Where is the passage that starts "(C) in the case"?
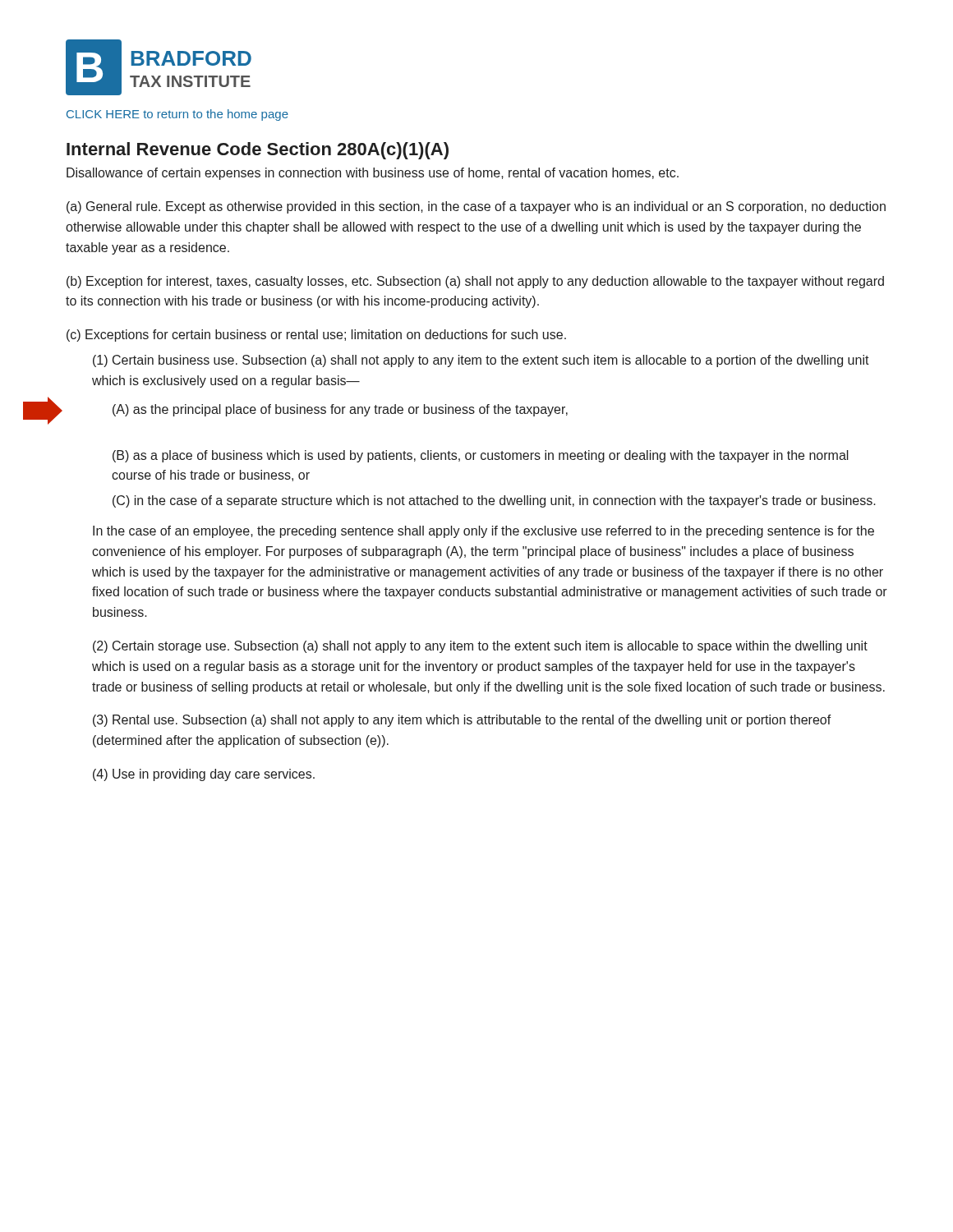Image resolution: width=953 pixels, height=1232 pixels. coord(494,501)
